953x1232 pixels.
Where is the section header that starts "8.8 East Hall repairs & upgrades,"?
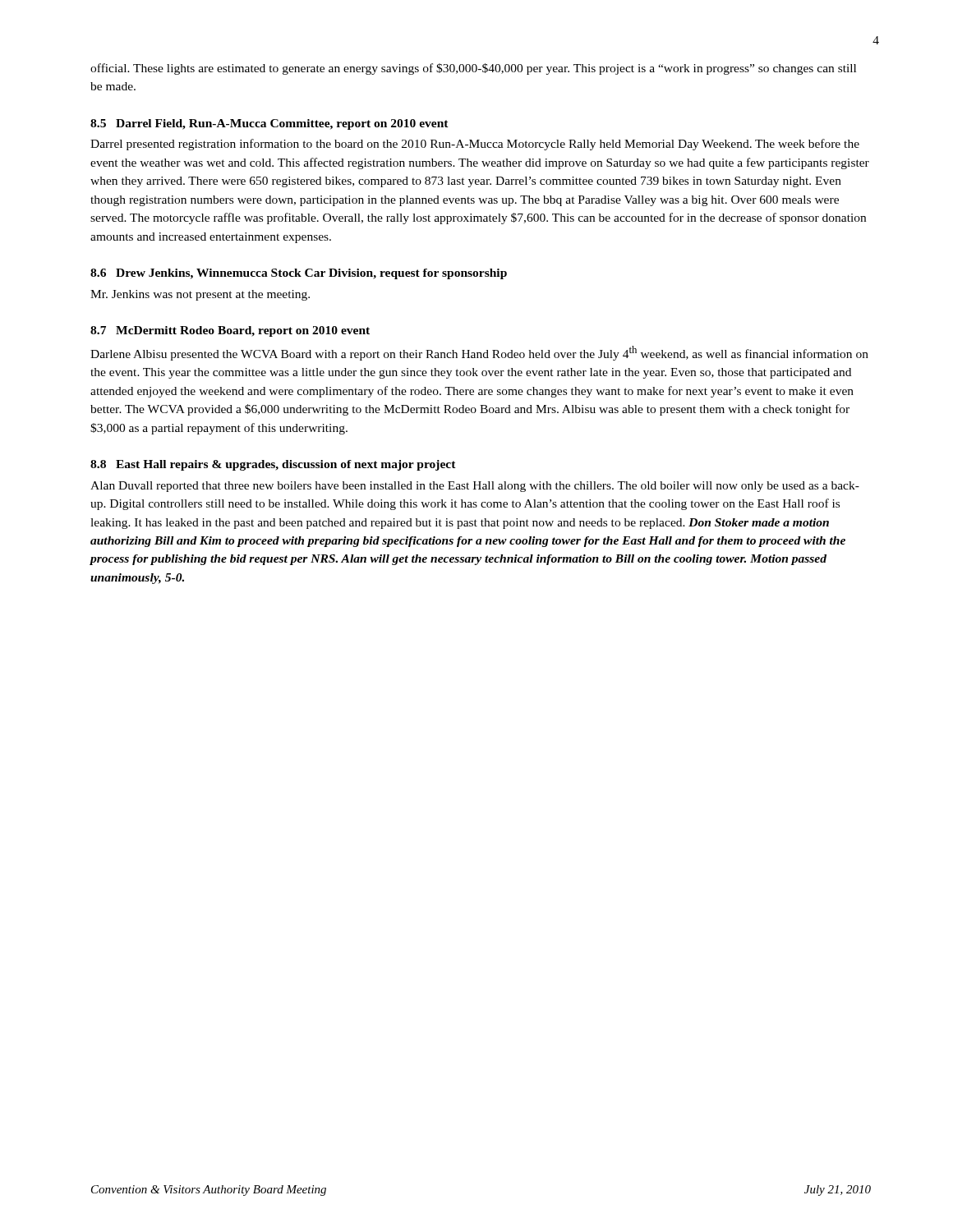coord(273,464)
